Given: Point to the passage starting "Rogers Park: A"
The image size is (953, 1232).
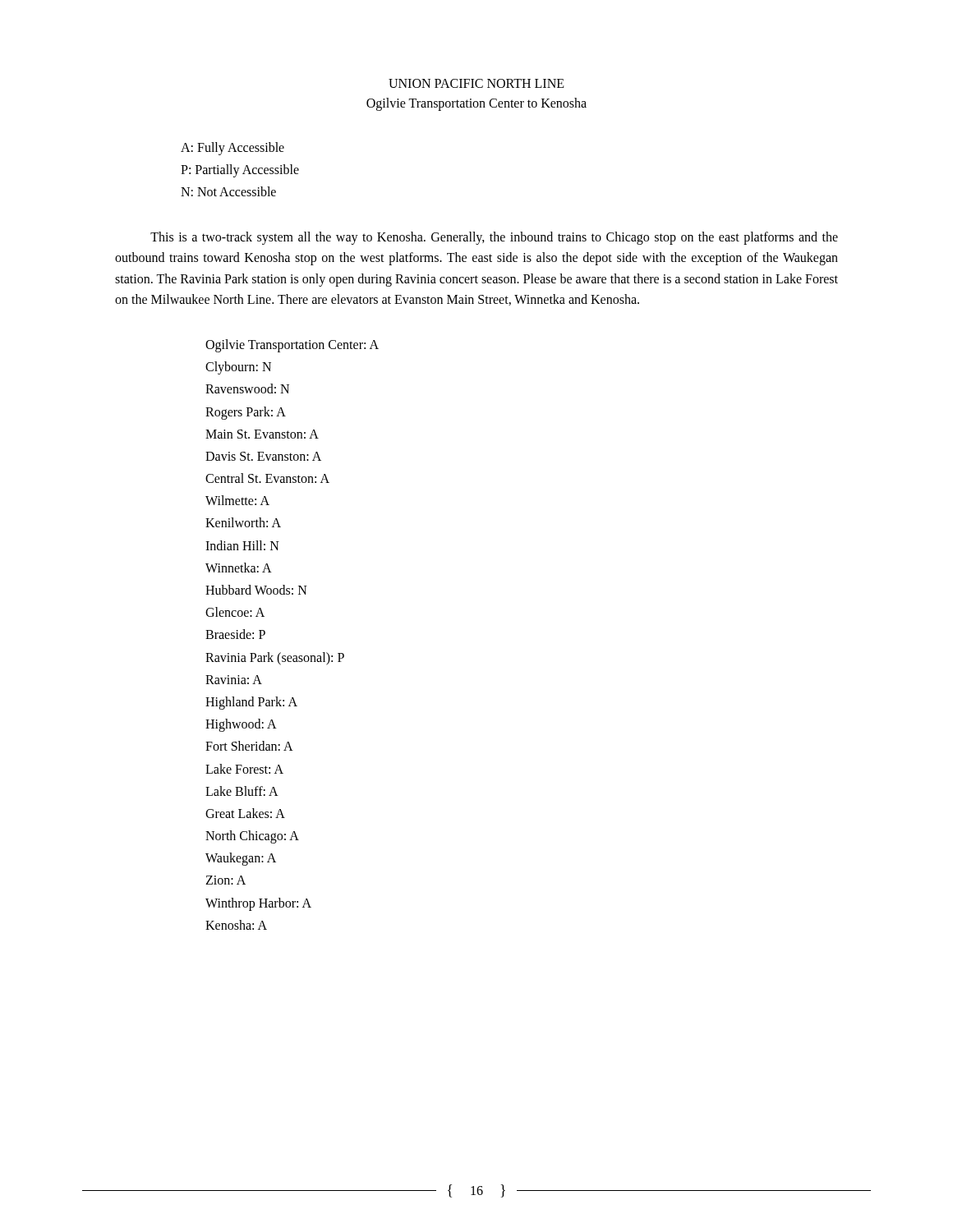Looking at the screenshot, I should point(246,411).
